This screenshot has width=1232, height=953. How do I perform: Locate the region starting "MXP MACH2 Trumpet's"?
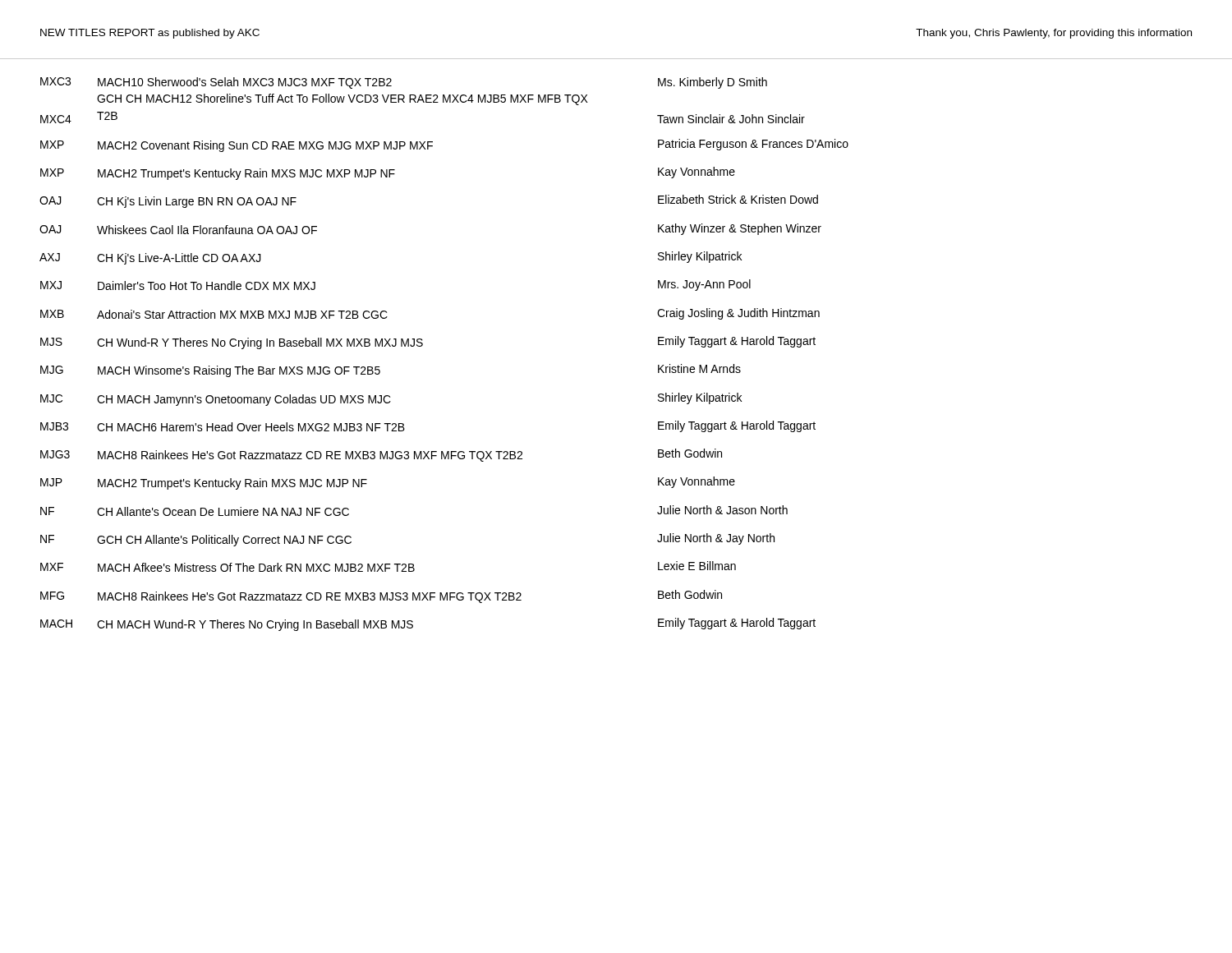point(388,173)
